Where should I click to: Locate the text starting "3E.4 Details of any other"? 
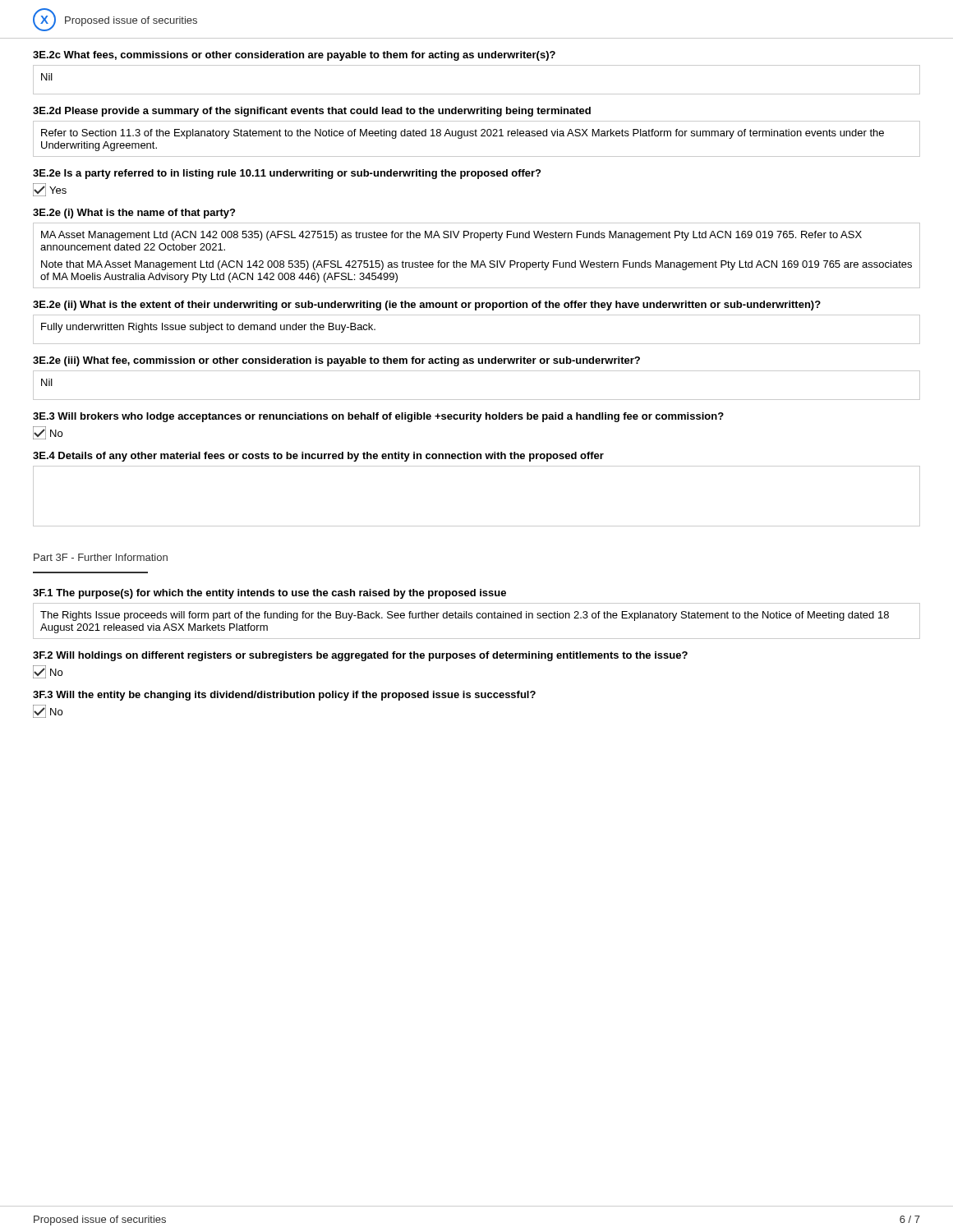click(318, 455)
